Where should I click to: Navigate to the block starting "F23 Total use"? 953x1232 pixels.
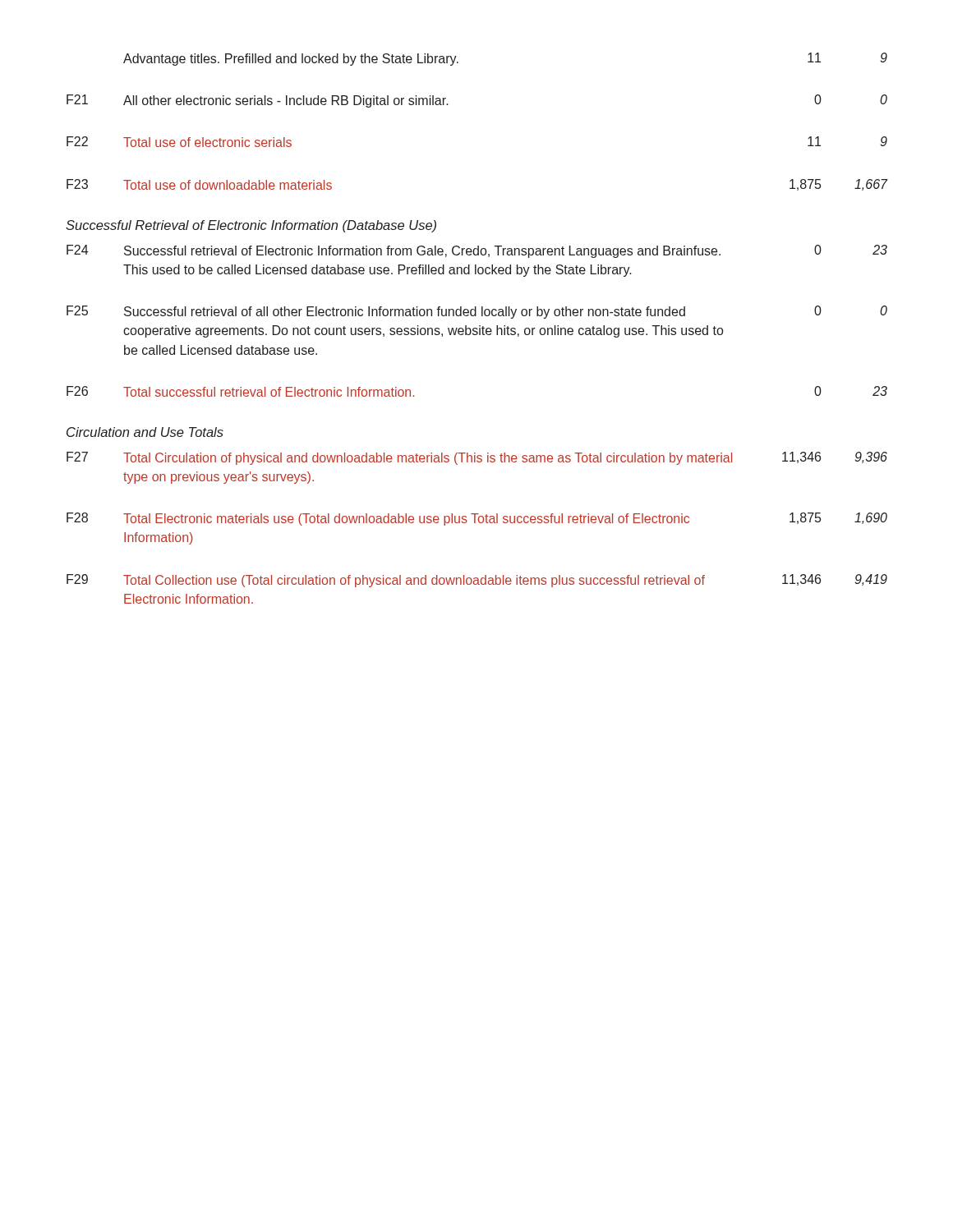(x=226, y=184)
